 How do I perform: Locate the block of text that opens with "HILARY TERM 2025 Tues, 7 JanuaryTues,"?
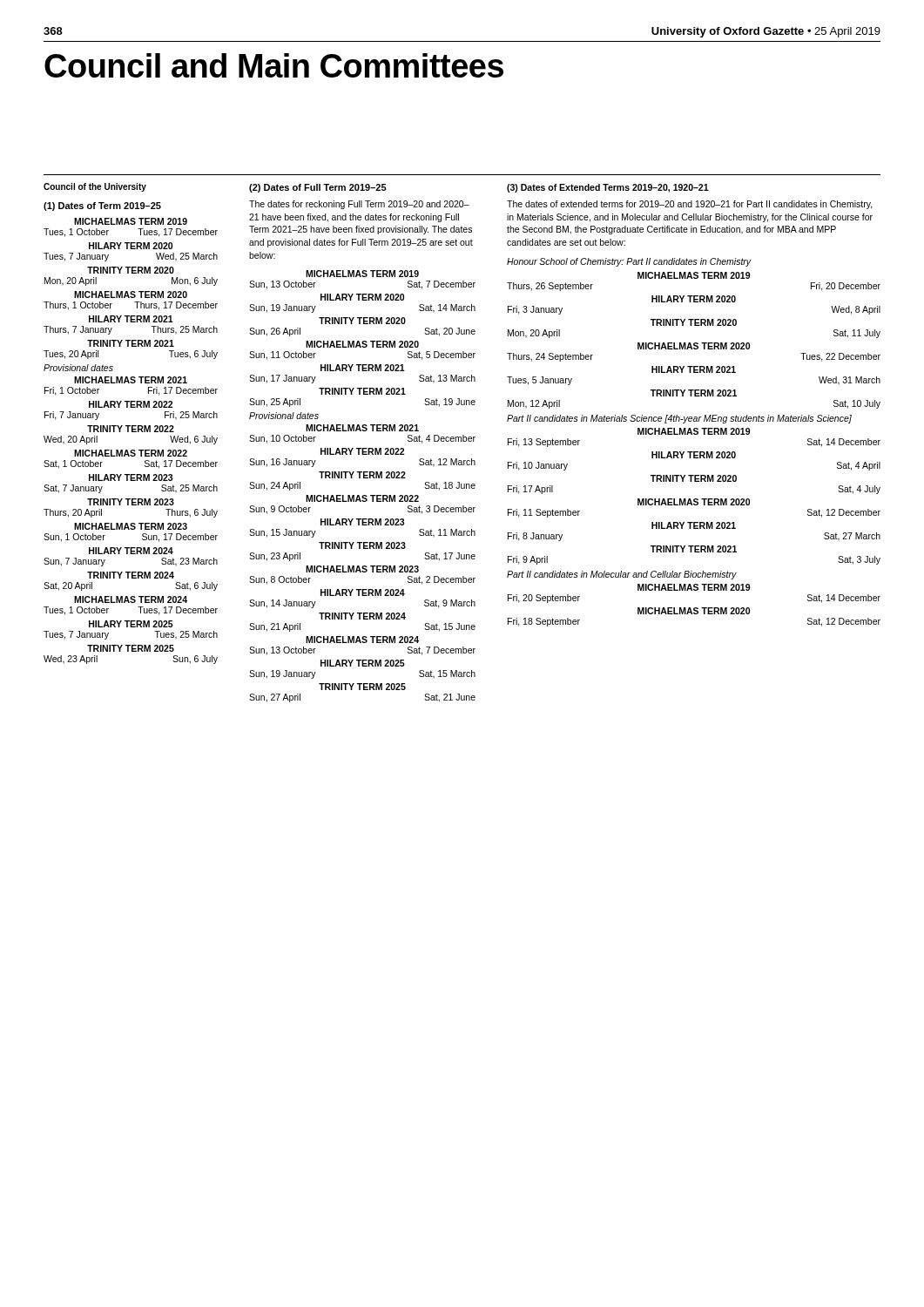pos(131,629)
